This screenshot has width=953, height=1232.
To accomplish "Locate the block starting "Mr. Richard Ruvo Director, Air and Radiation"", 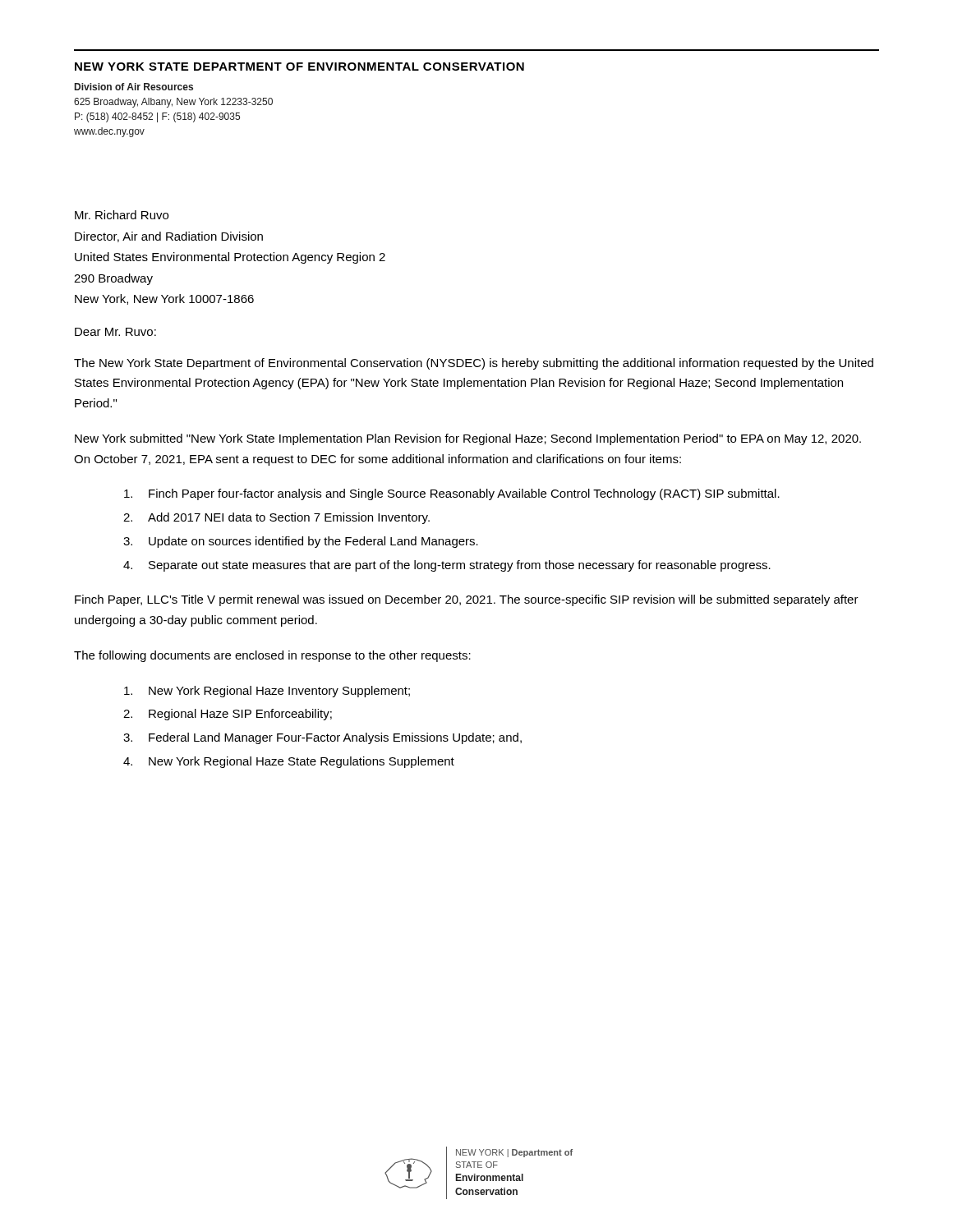I will click(230, 257).
